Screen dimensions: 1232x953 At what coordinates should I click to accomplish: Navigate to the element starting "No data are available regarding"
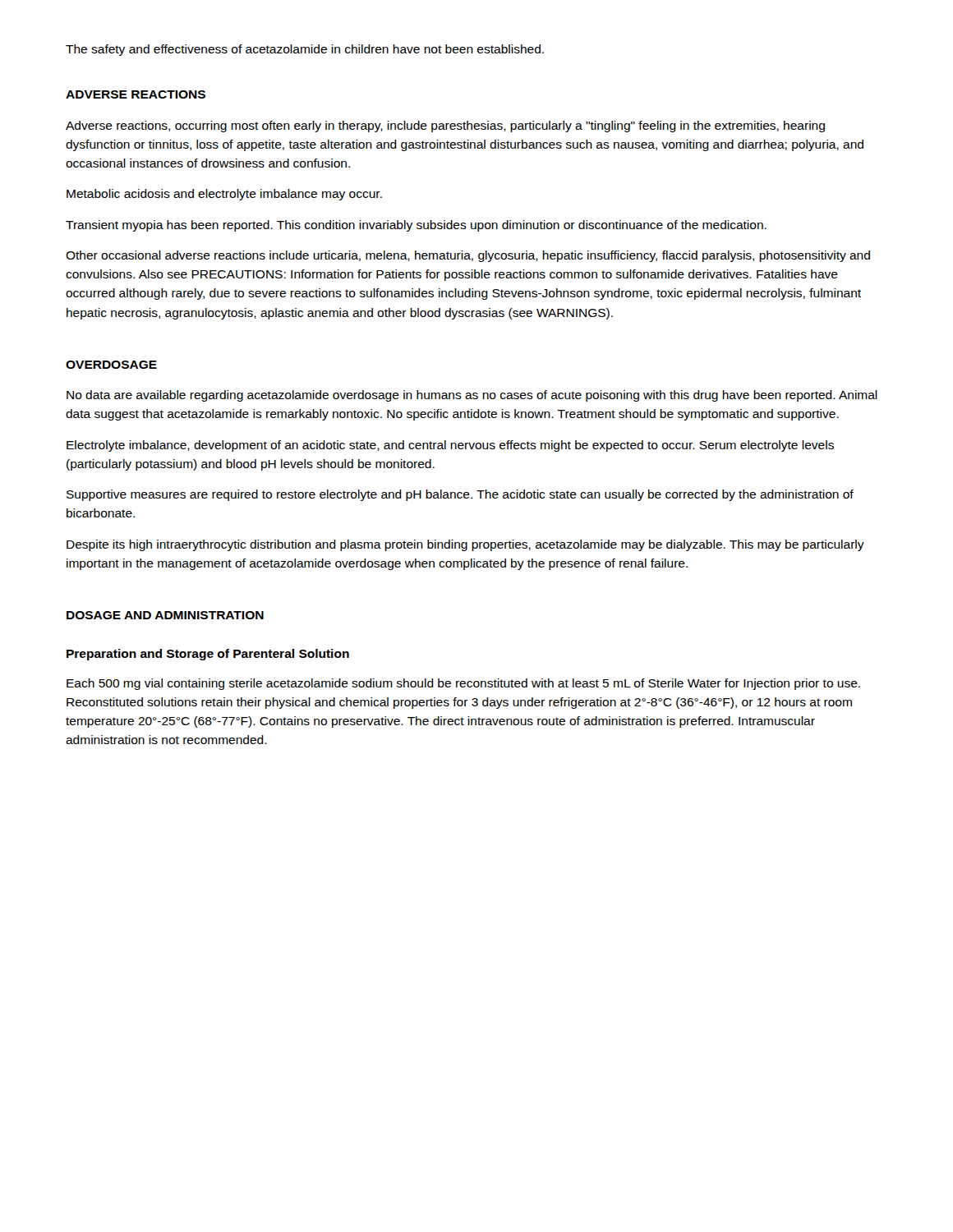pos(472,404)
